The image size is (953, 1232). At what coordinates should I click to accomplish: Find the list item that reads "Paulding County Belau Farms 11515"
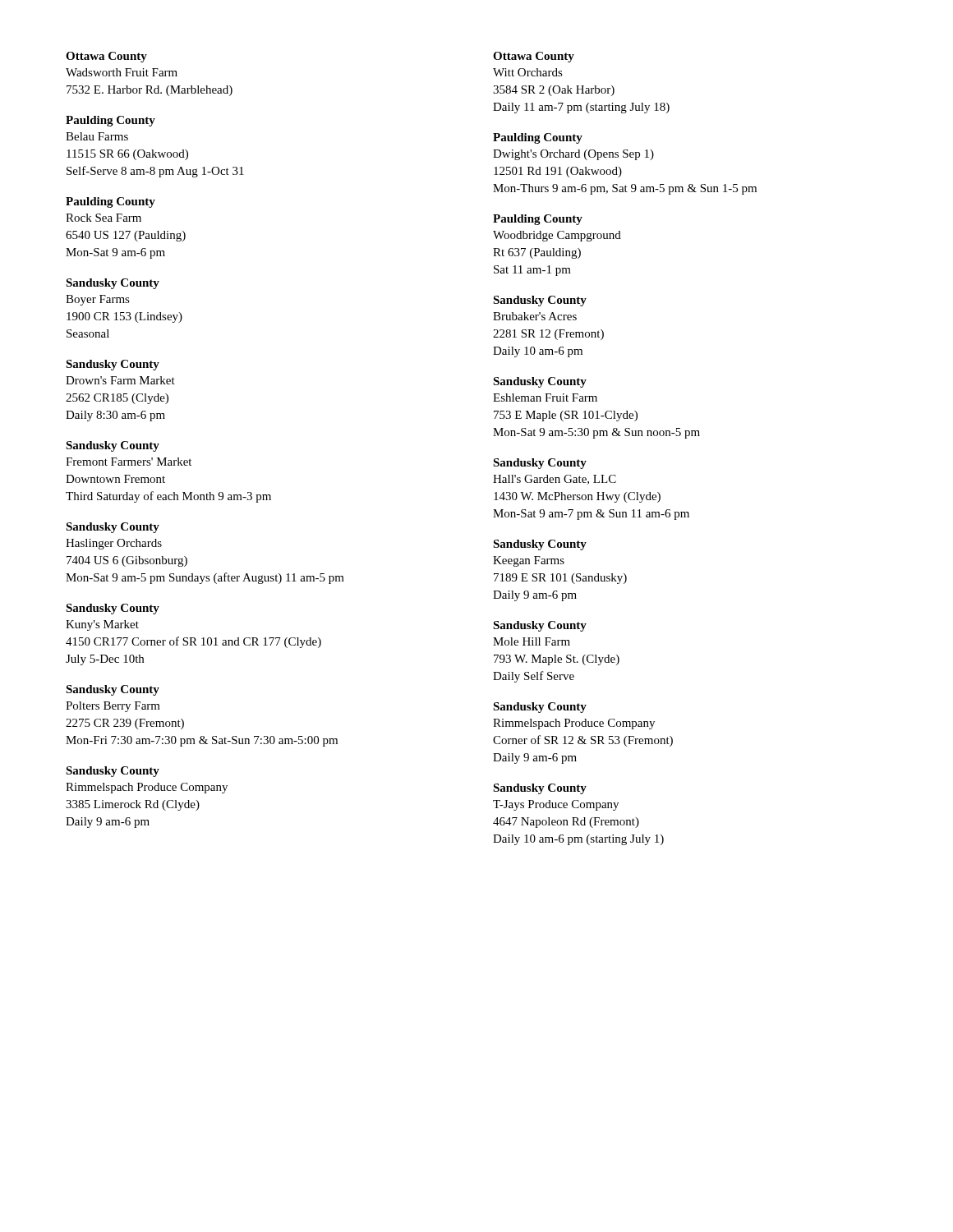[110, 121]
